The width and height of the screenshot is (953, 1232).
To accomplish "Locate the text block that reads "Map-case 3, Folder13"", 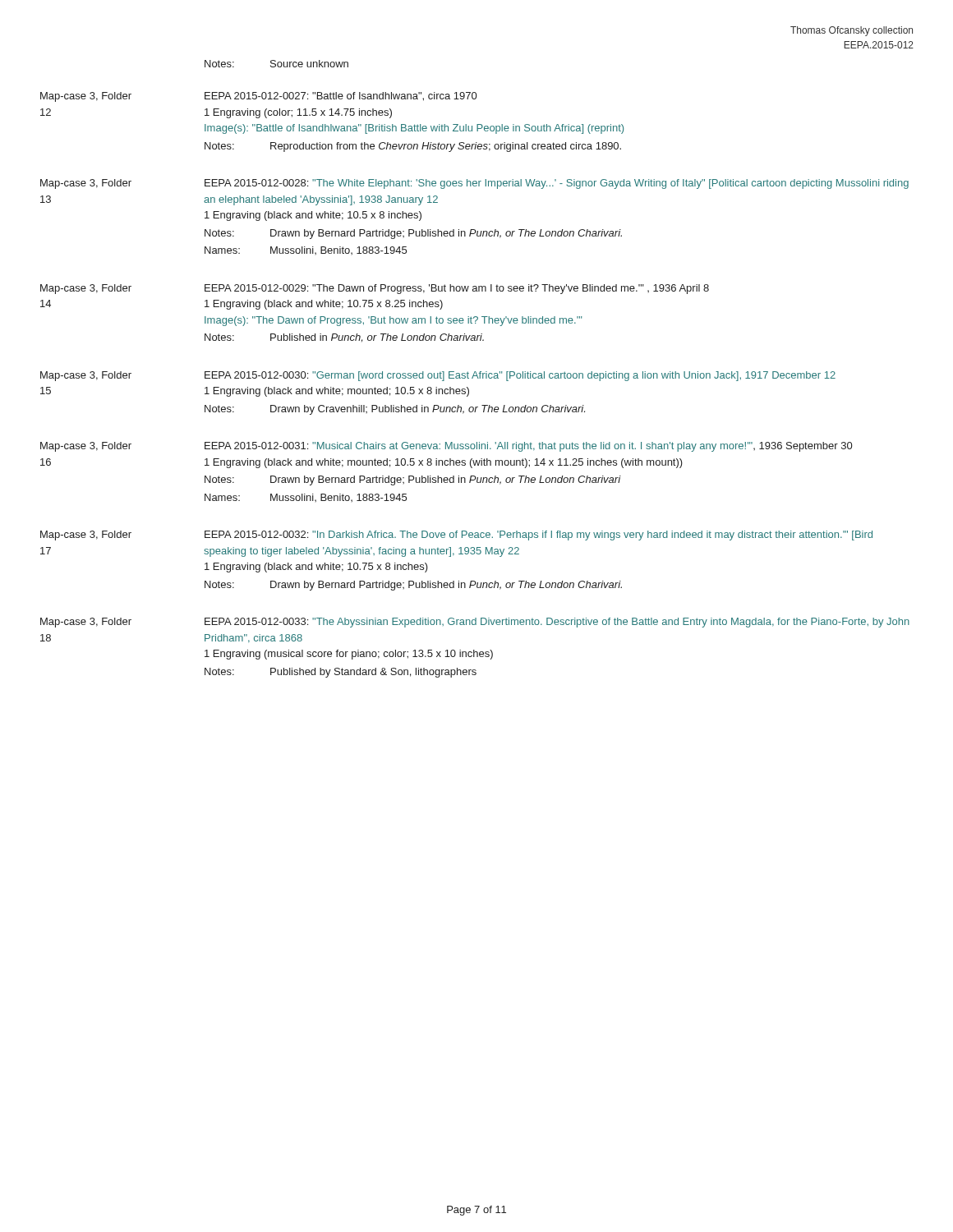I will tap(474, 184).
